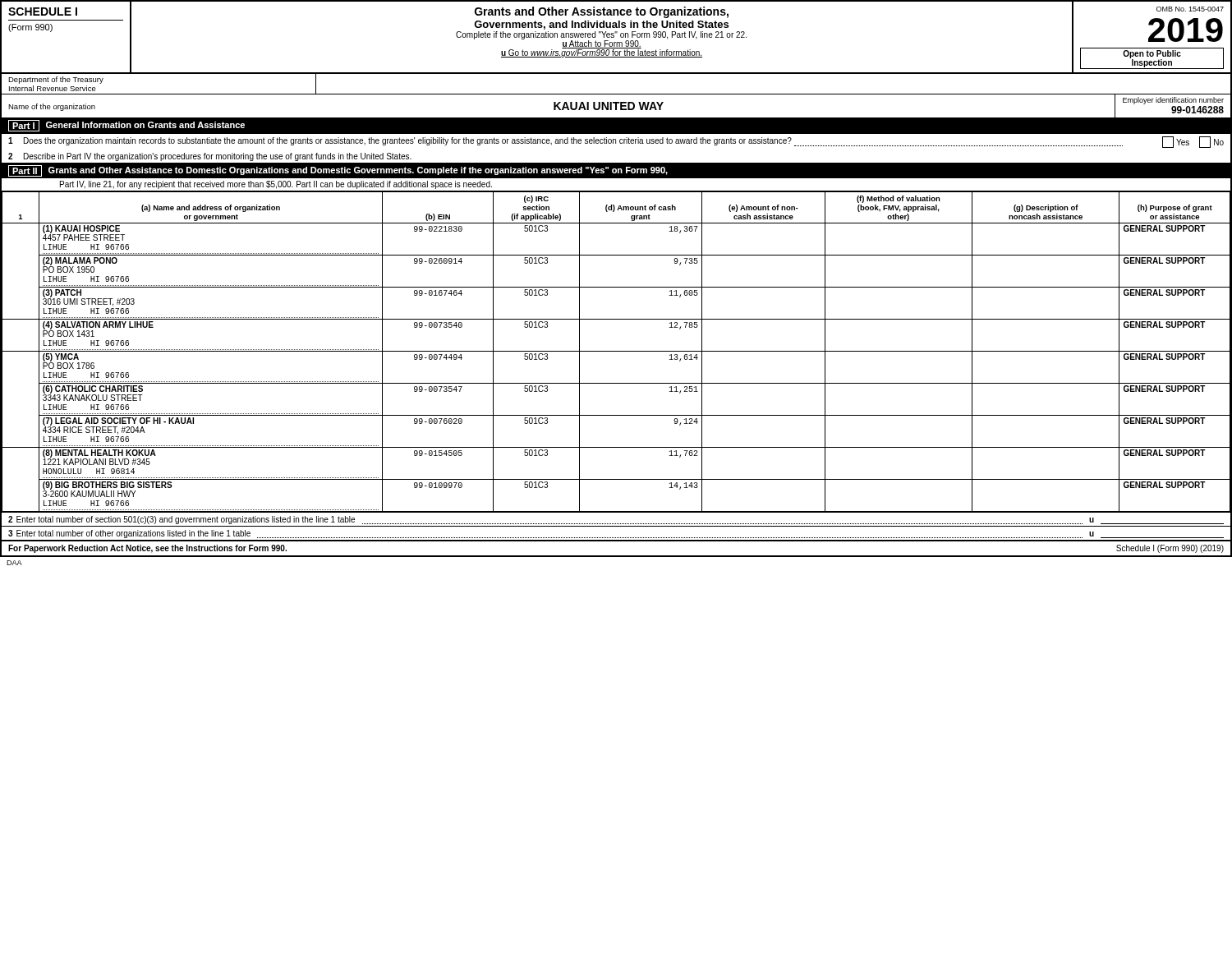Viewport: 1232px width, 953px height.
Task: Point to the block beginning "Name of the"
Action: click(x=52, y=106)
